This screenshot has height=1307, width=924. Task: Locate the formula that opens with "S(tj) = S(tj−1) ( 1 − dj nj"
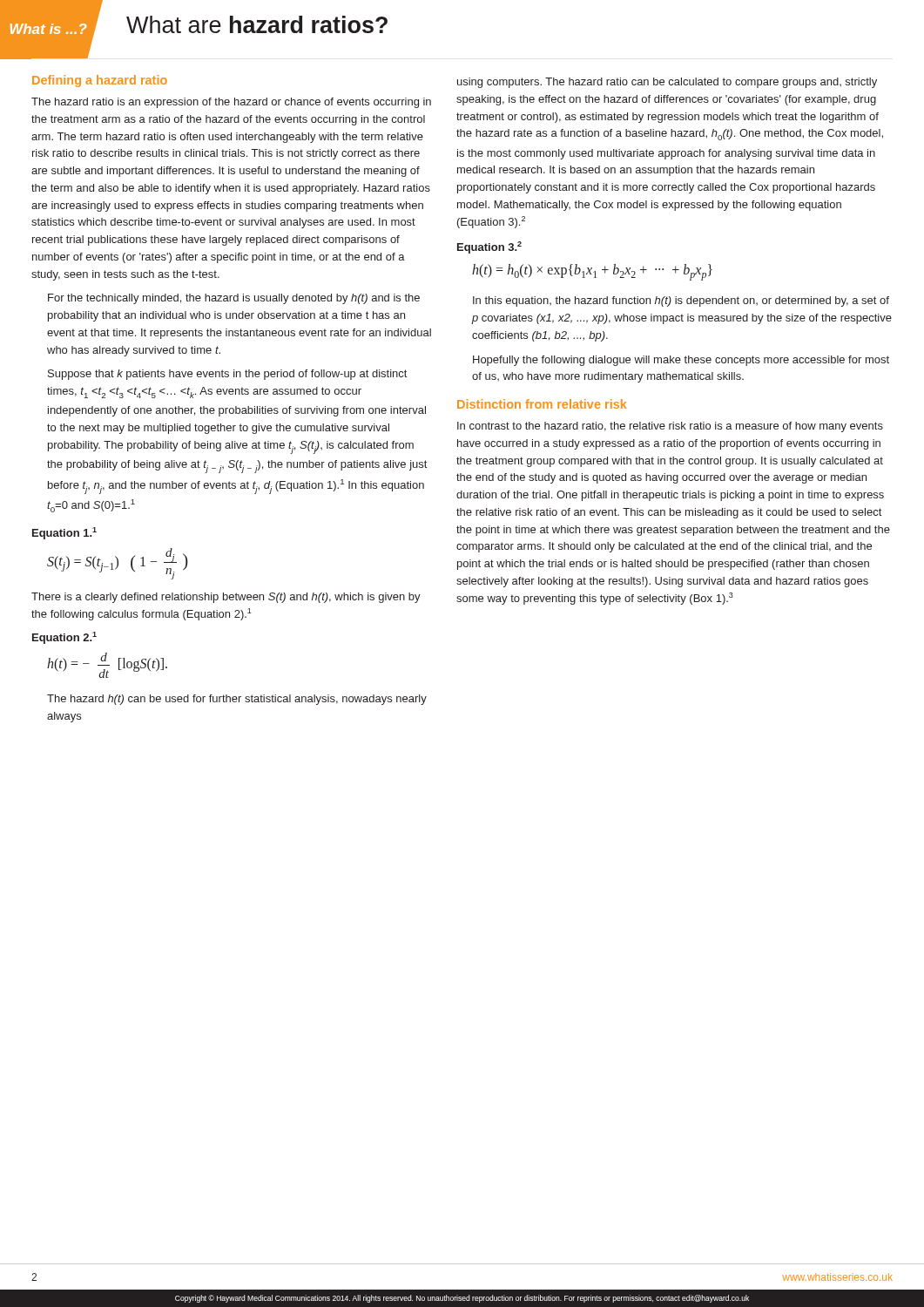point(118,562)
